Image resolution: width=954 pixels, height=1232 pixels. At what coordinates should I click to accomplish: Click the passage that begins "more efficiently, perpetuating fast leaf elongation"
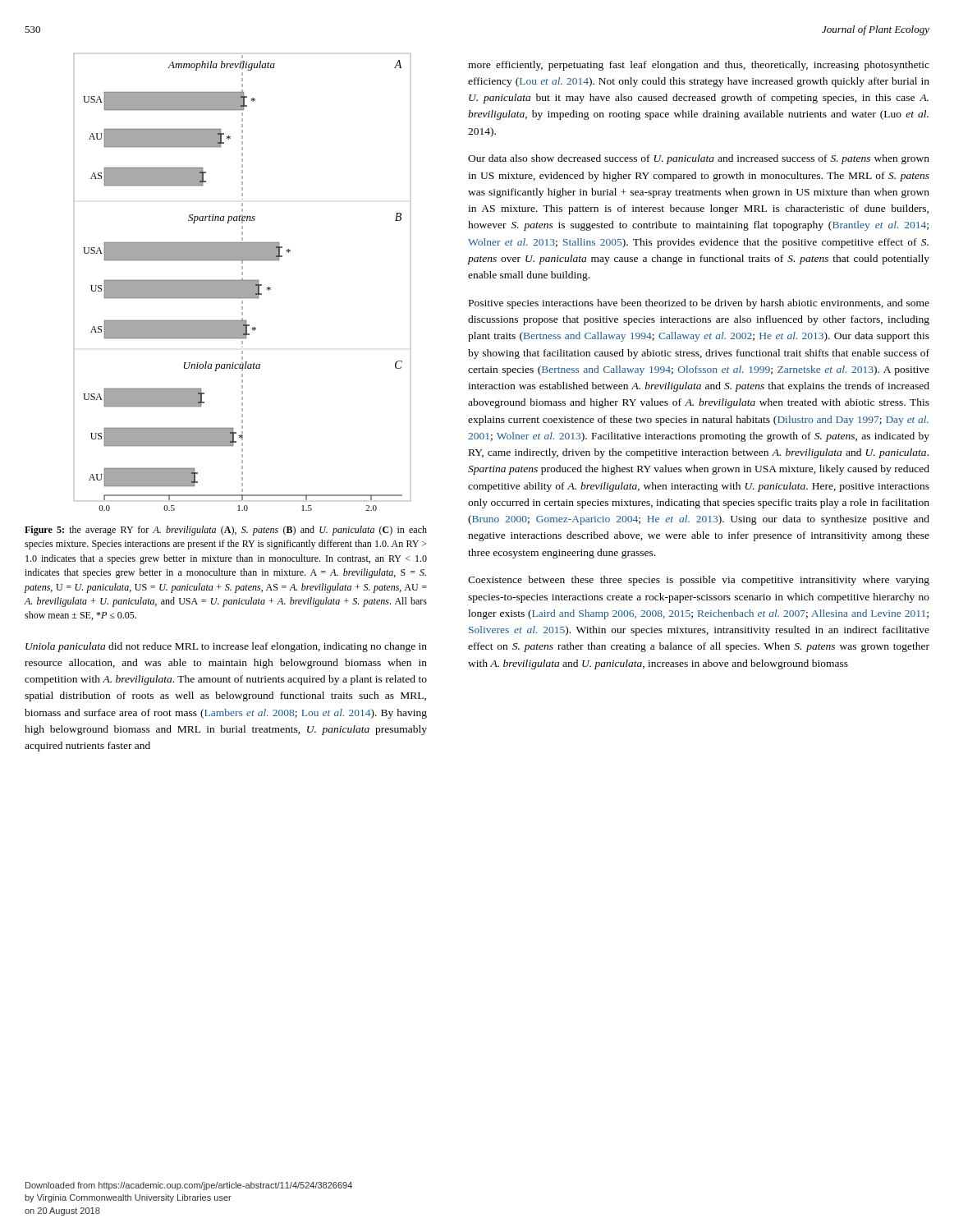699,364
